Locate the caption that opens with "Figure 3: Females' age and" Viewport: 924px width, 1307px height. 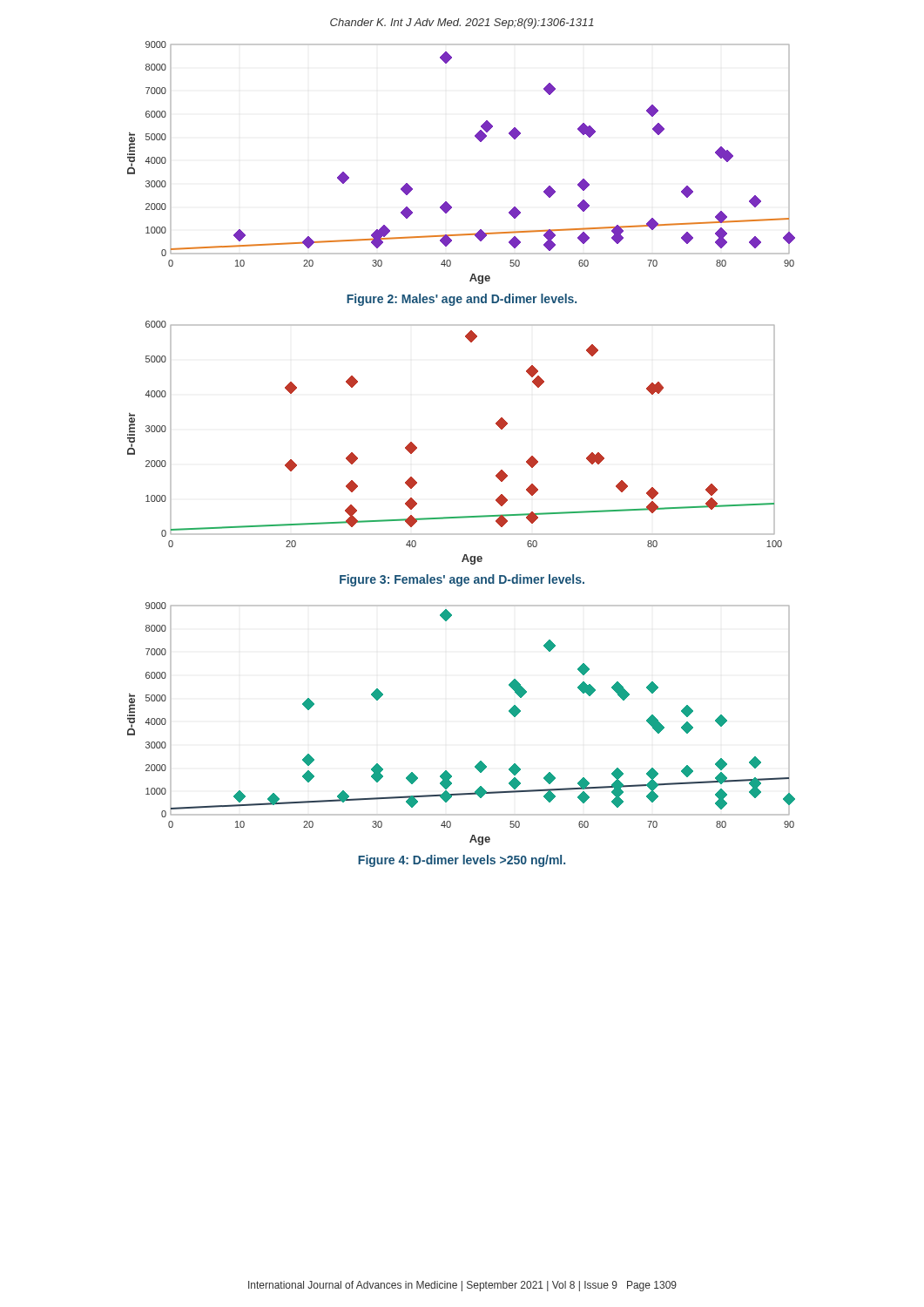(x=462, y=579)
